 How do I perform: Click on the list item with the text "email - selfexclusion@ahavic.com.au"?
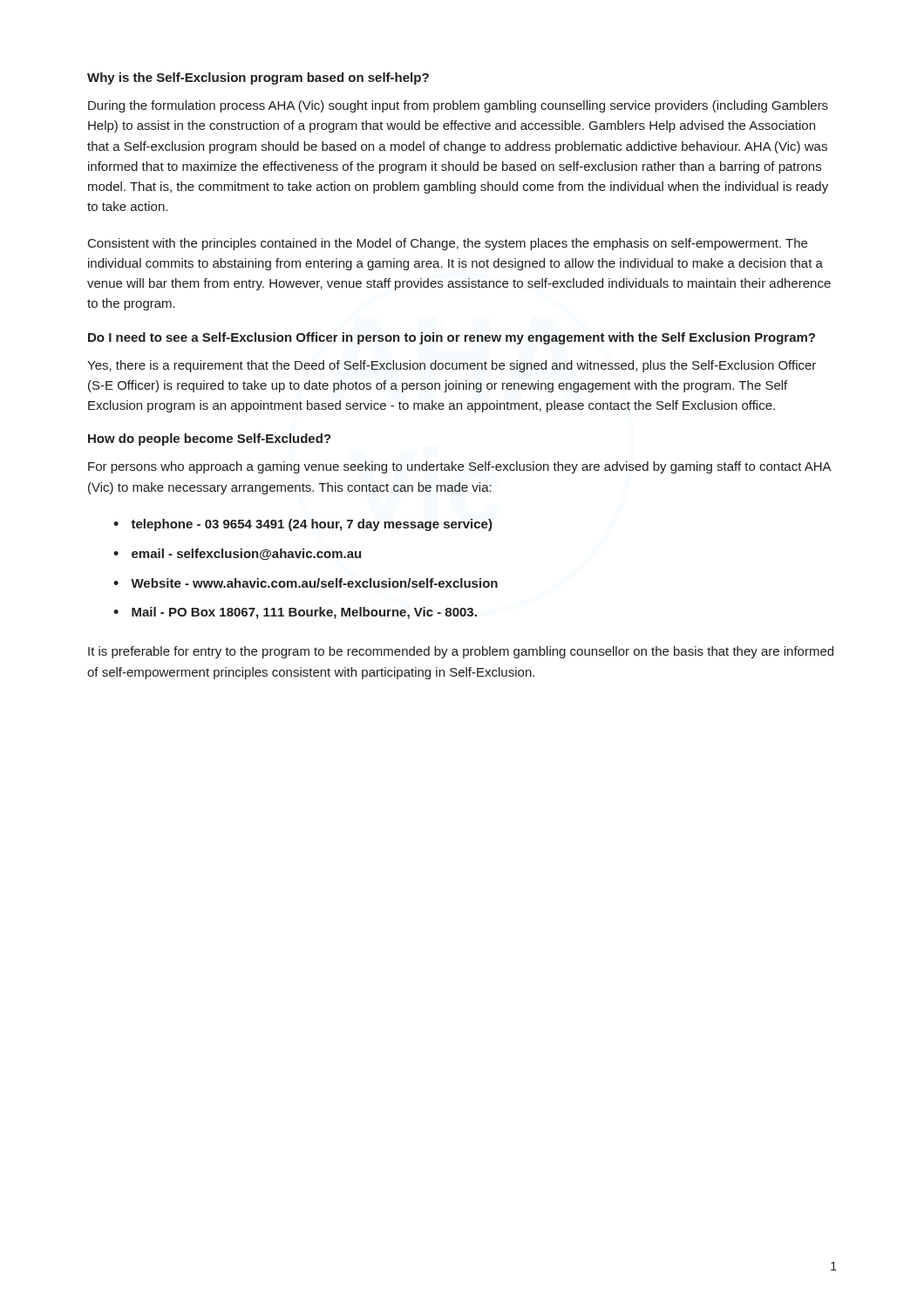(x=245, y=553)
